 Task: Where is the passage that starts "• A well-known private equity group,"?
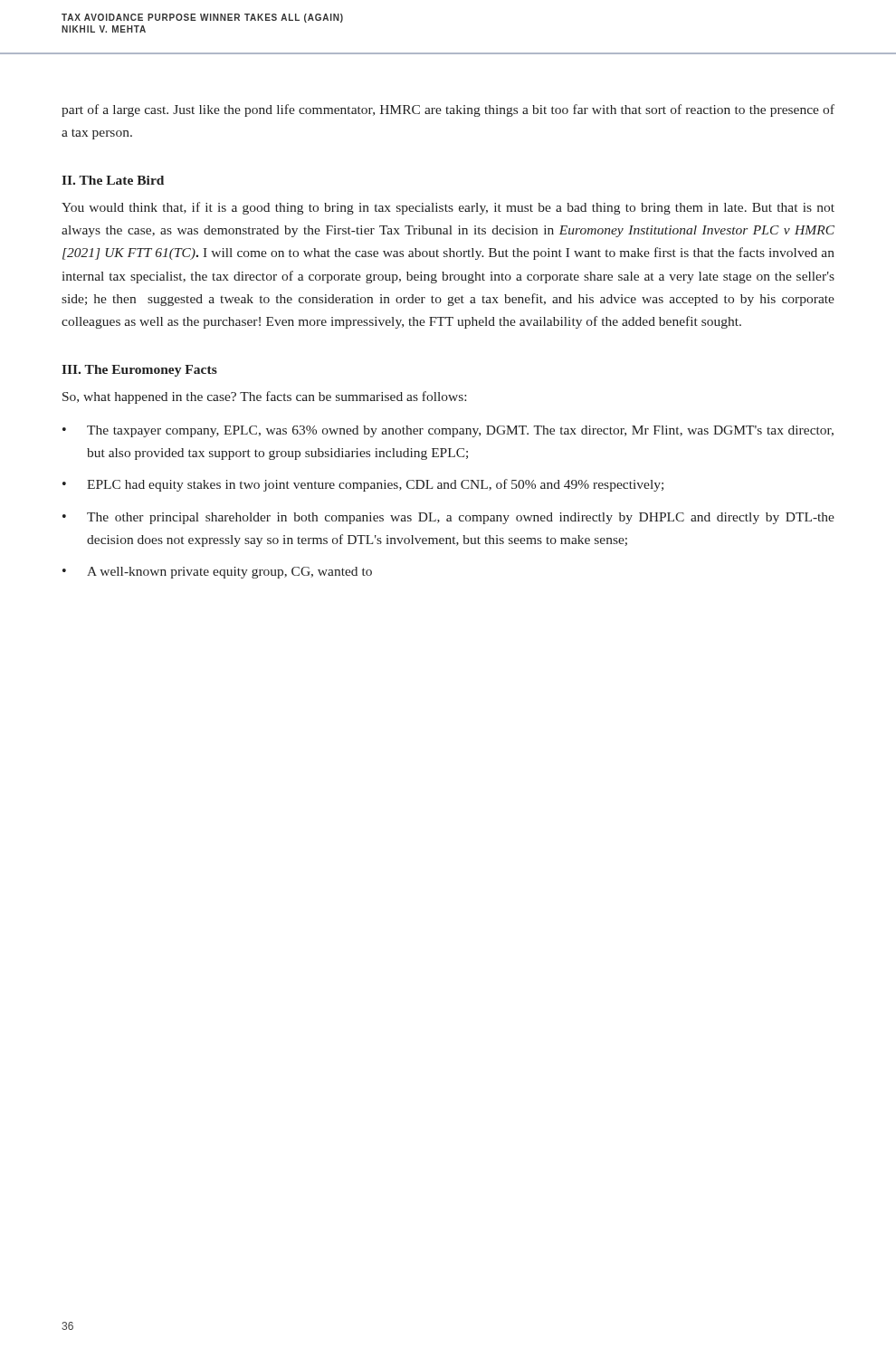[x=217, y=573]
